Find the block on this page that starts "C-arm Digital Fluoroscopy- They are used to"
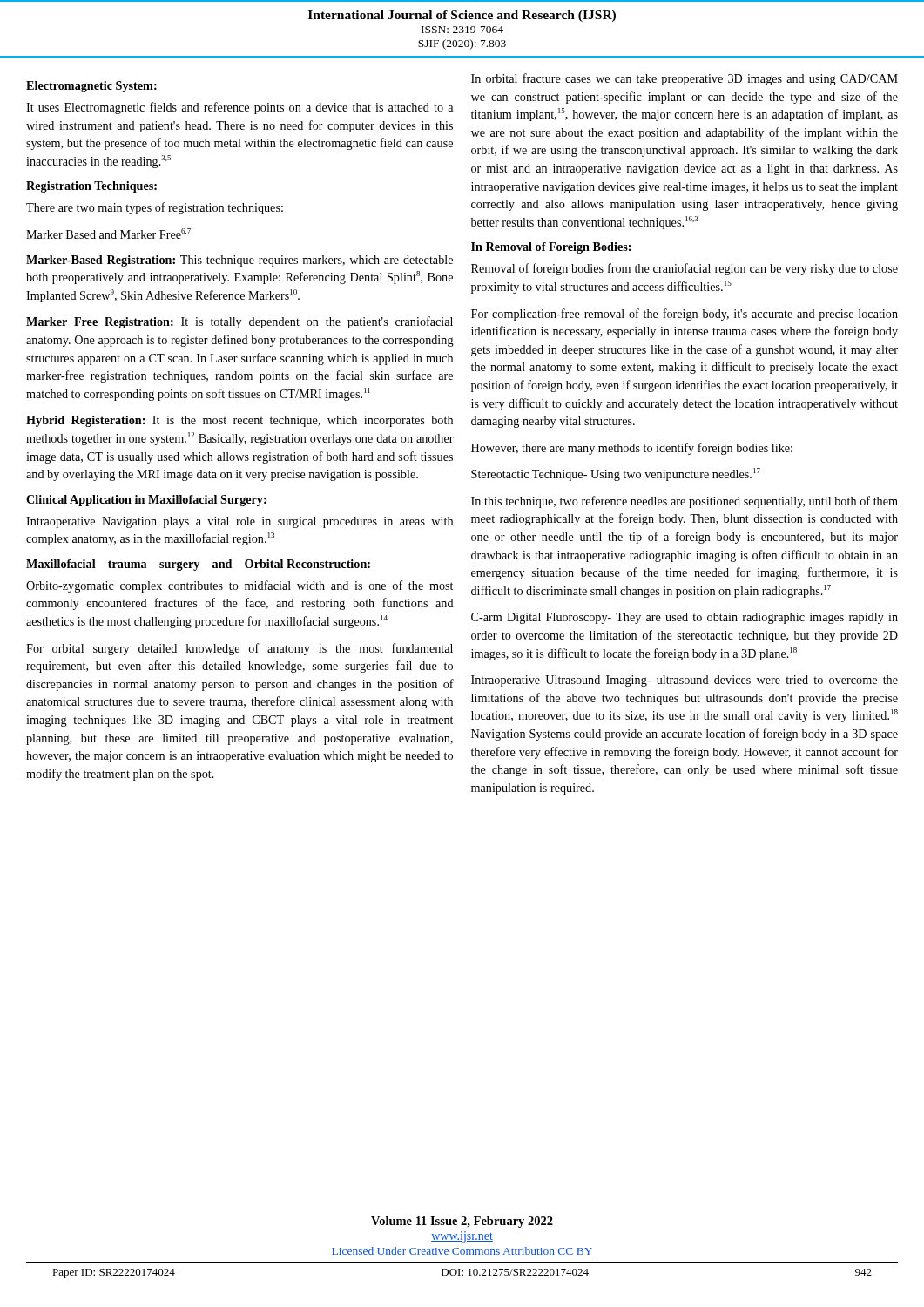 684,635
